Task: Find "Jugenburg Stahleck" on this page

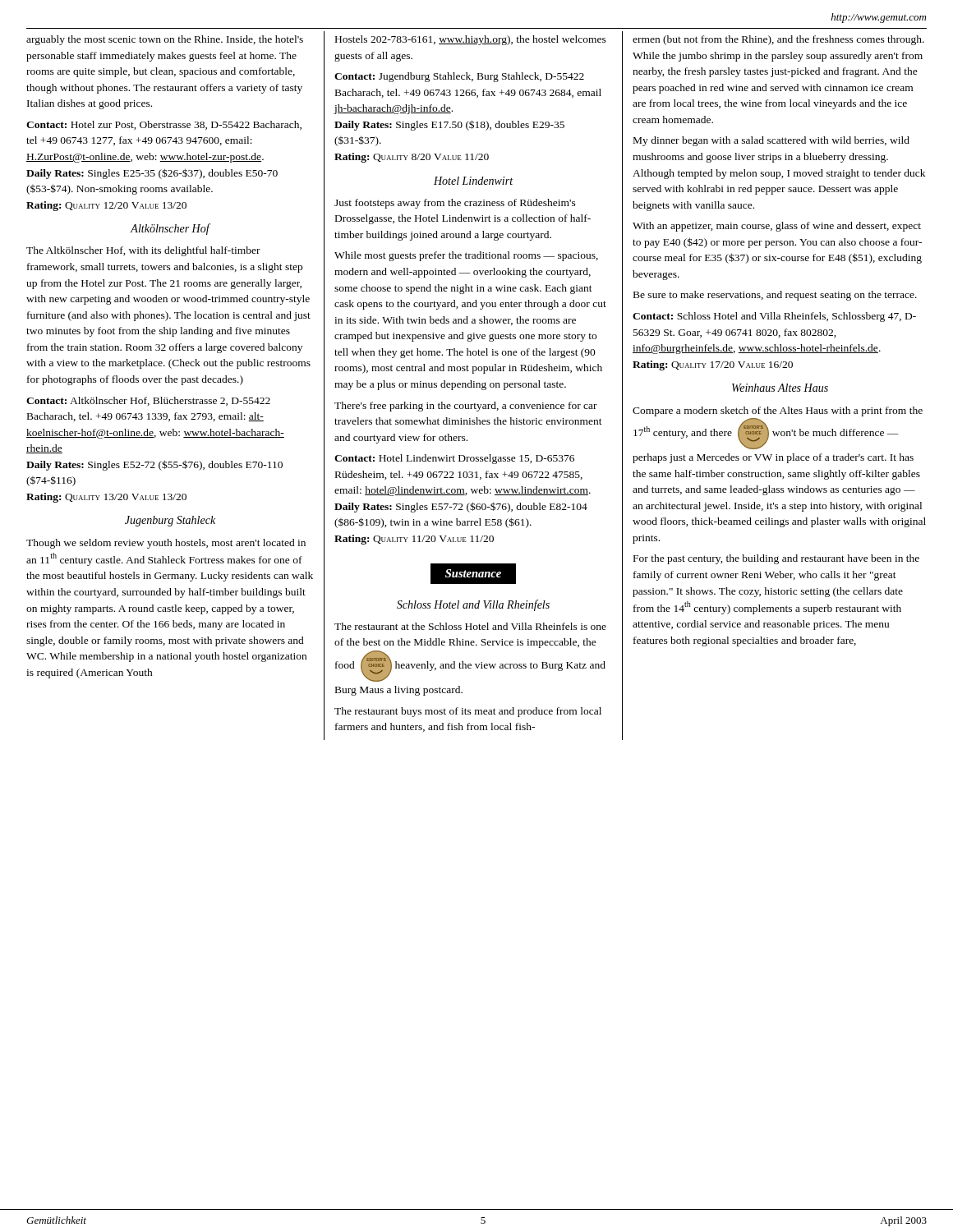Action: click(170, 521)
